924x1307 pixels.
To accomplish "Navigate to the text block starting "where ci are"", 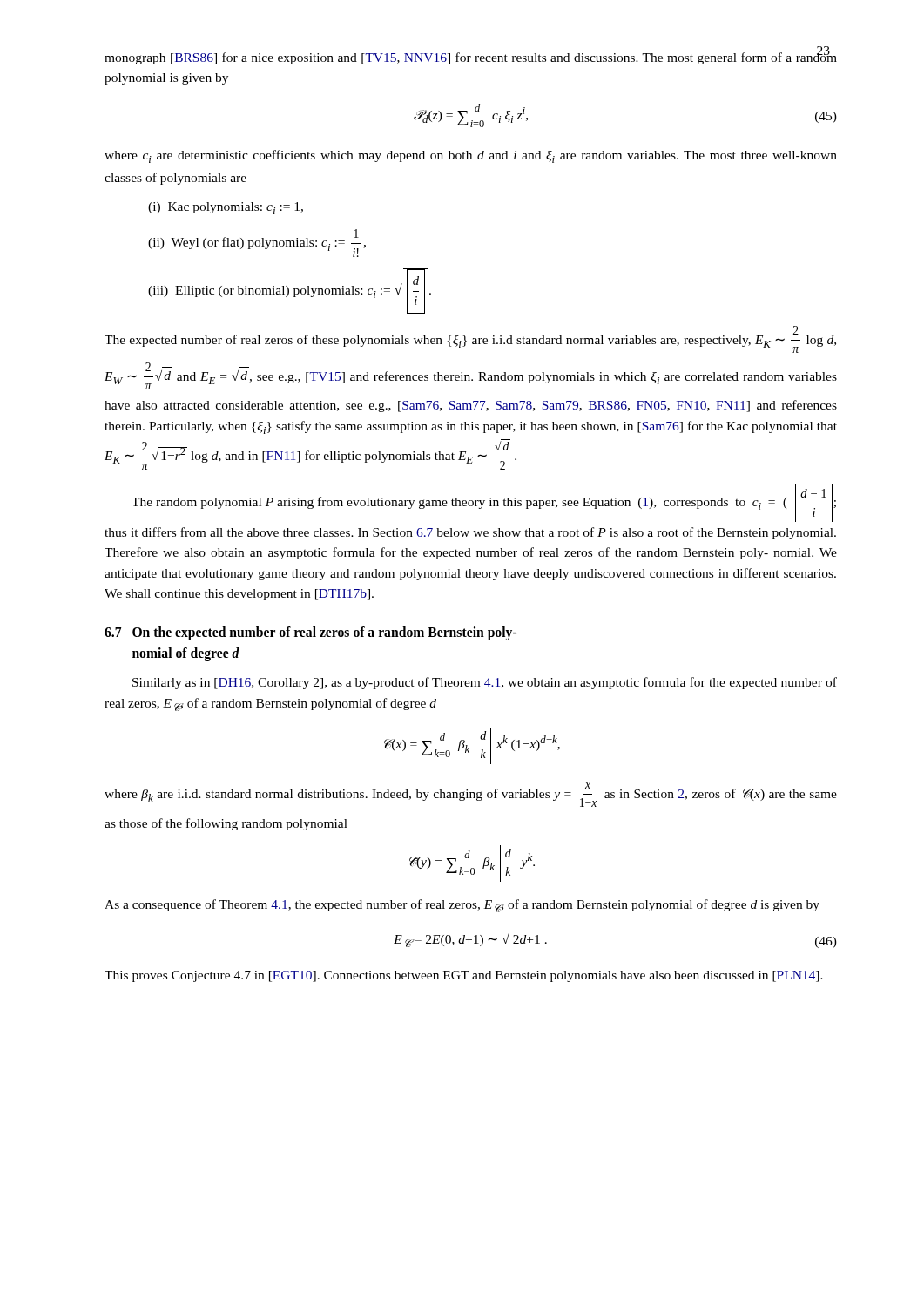I will click(x=471, y=166).
